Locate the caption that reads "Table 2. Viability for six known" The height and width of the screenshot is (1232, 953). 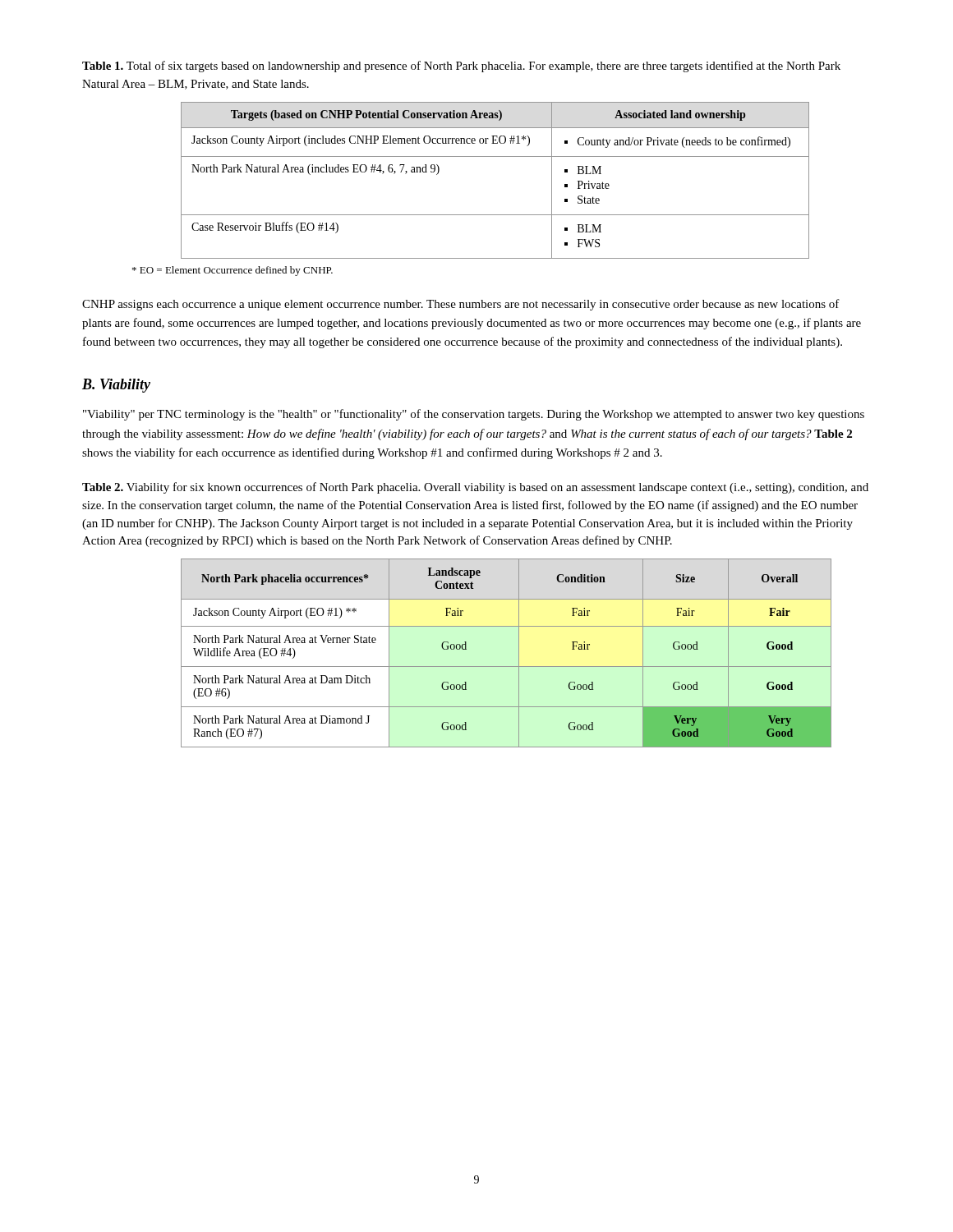click(x=475, y=514)
